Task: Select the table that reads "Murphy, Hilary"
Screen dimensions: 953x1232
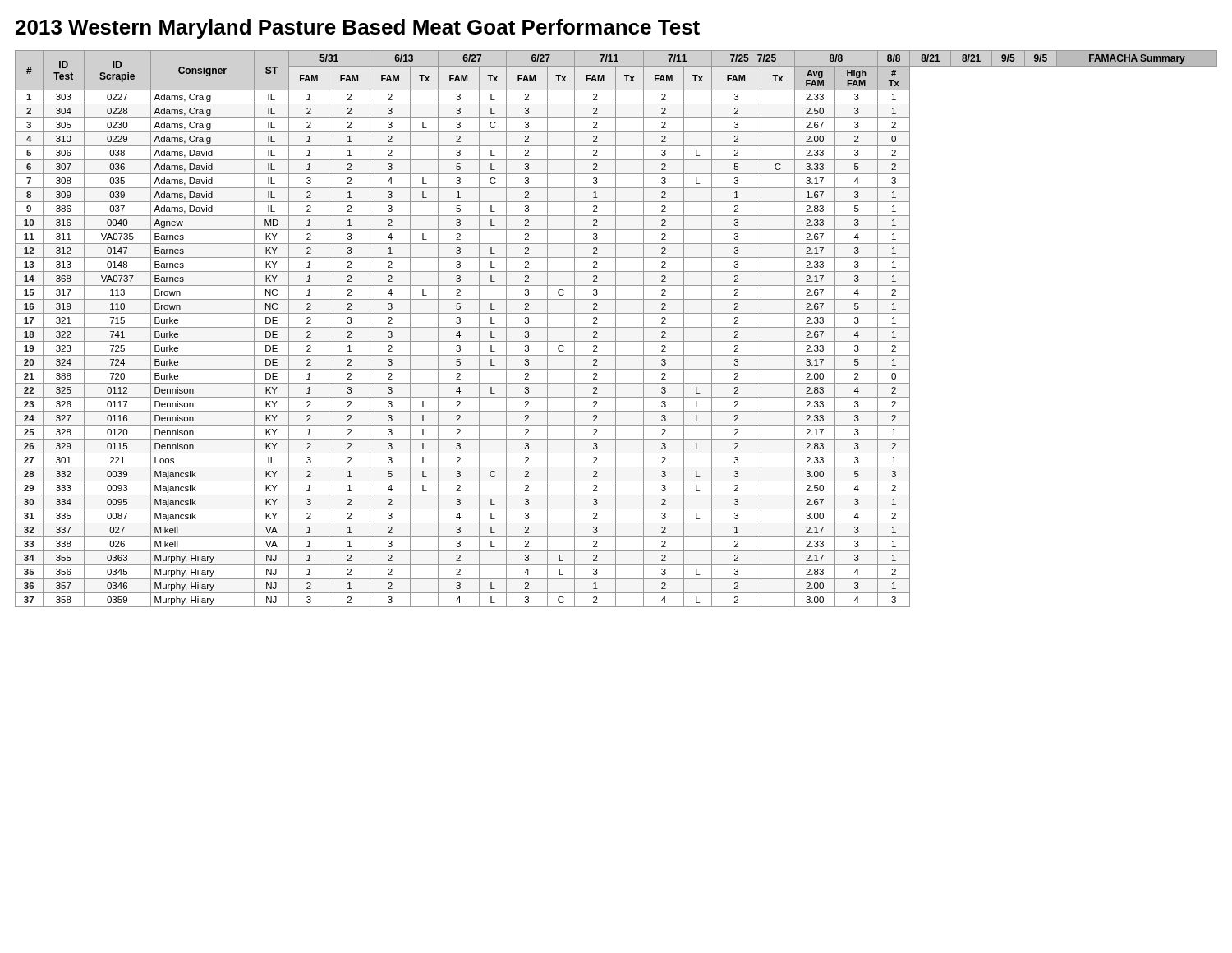Action: pyautogui.click(x=616, y=329)
